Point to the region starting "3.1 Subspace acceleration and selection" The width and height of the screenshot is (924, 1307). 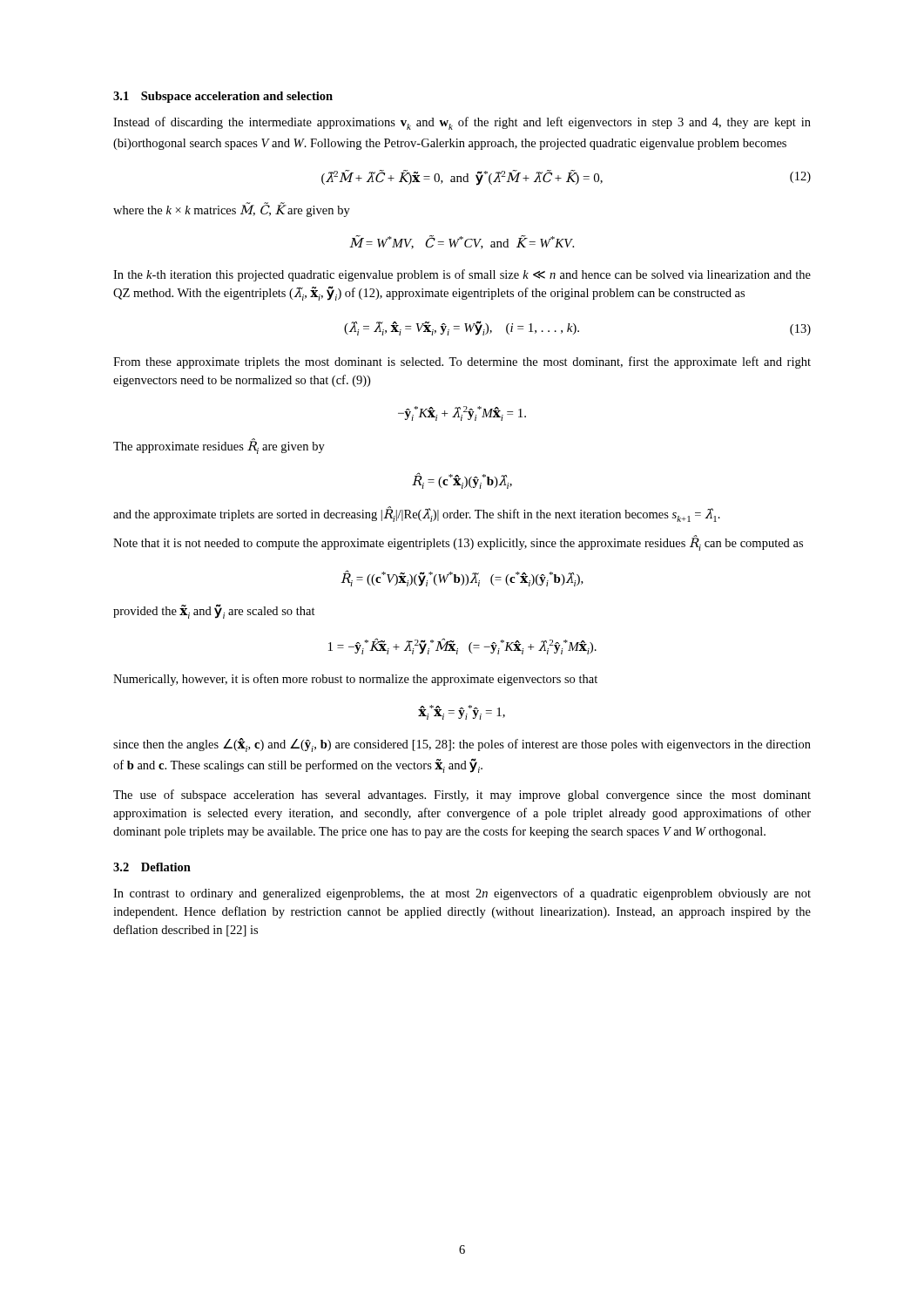click(223, 96)
